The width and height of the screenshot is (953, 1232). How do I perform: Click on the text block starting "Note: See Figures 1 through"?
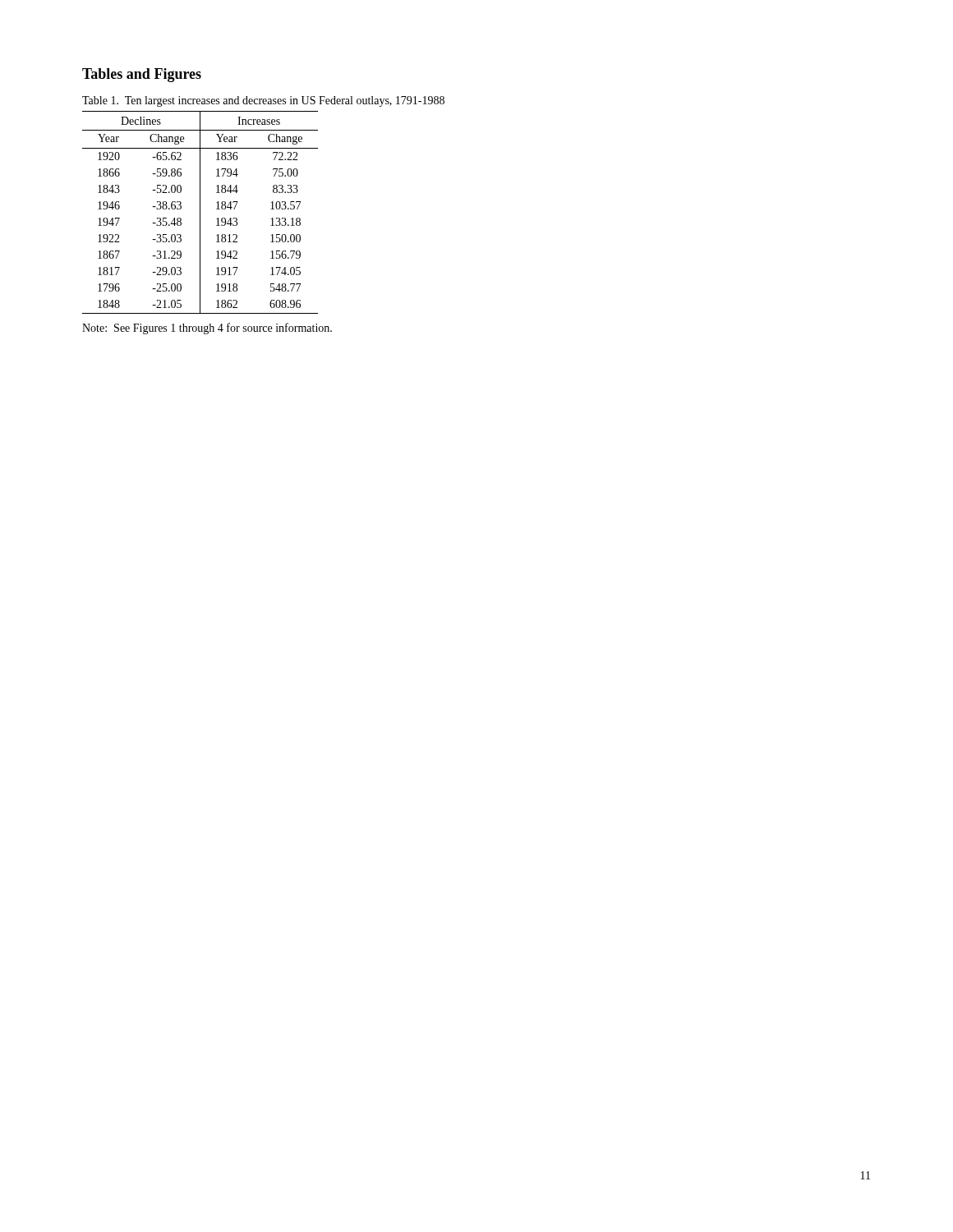pos(207,328)
